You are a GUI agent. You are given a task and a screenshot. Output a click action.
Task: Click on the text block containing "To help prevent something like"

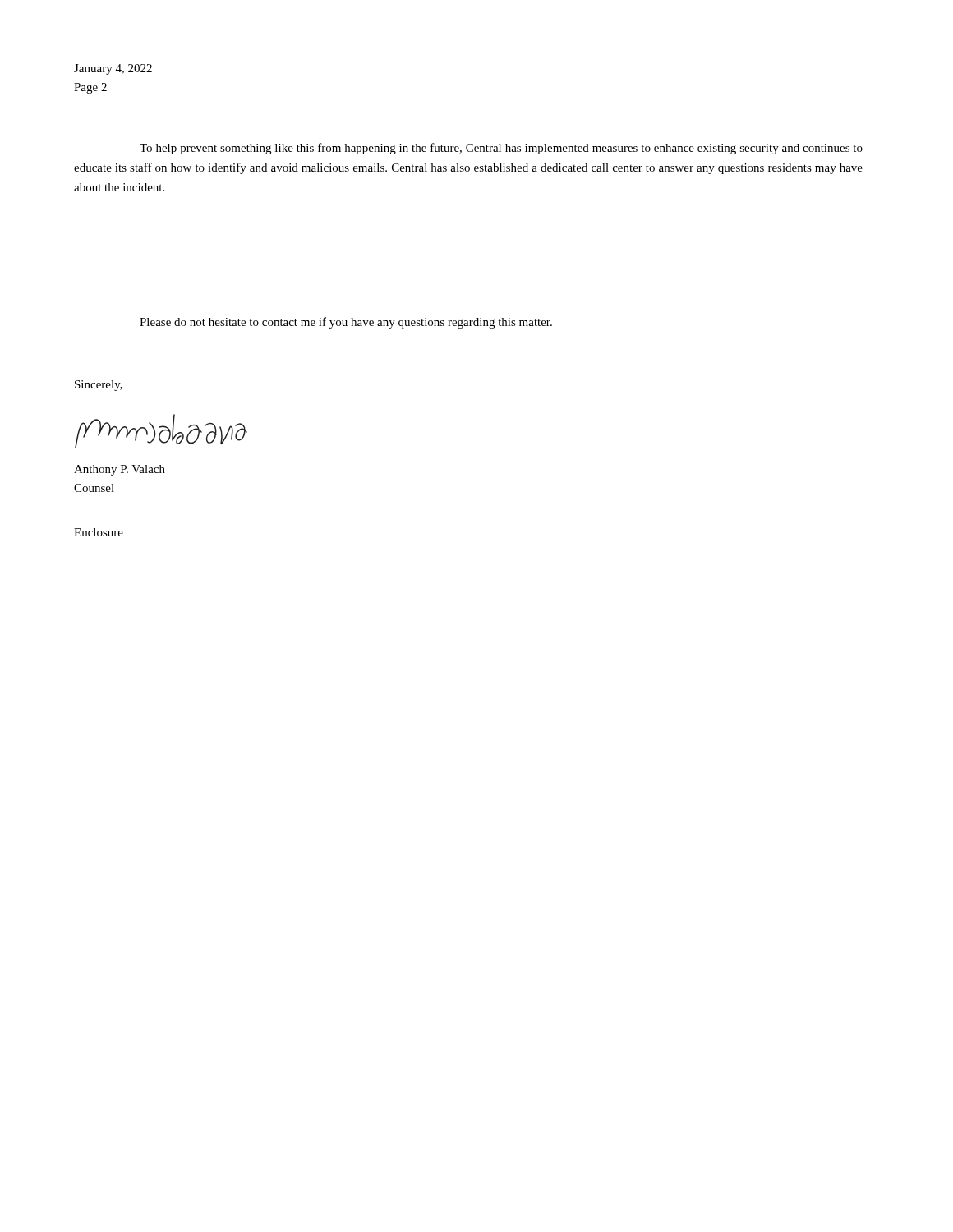pyautogui.click(x=468, y=168)
